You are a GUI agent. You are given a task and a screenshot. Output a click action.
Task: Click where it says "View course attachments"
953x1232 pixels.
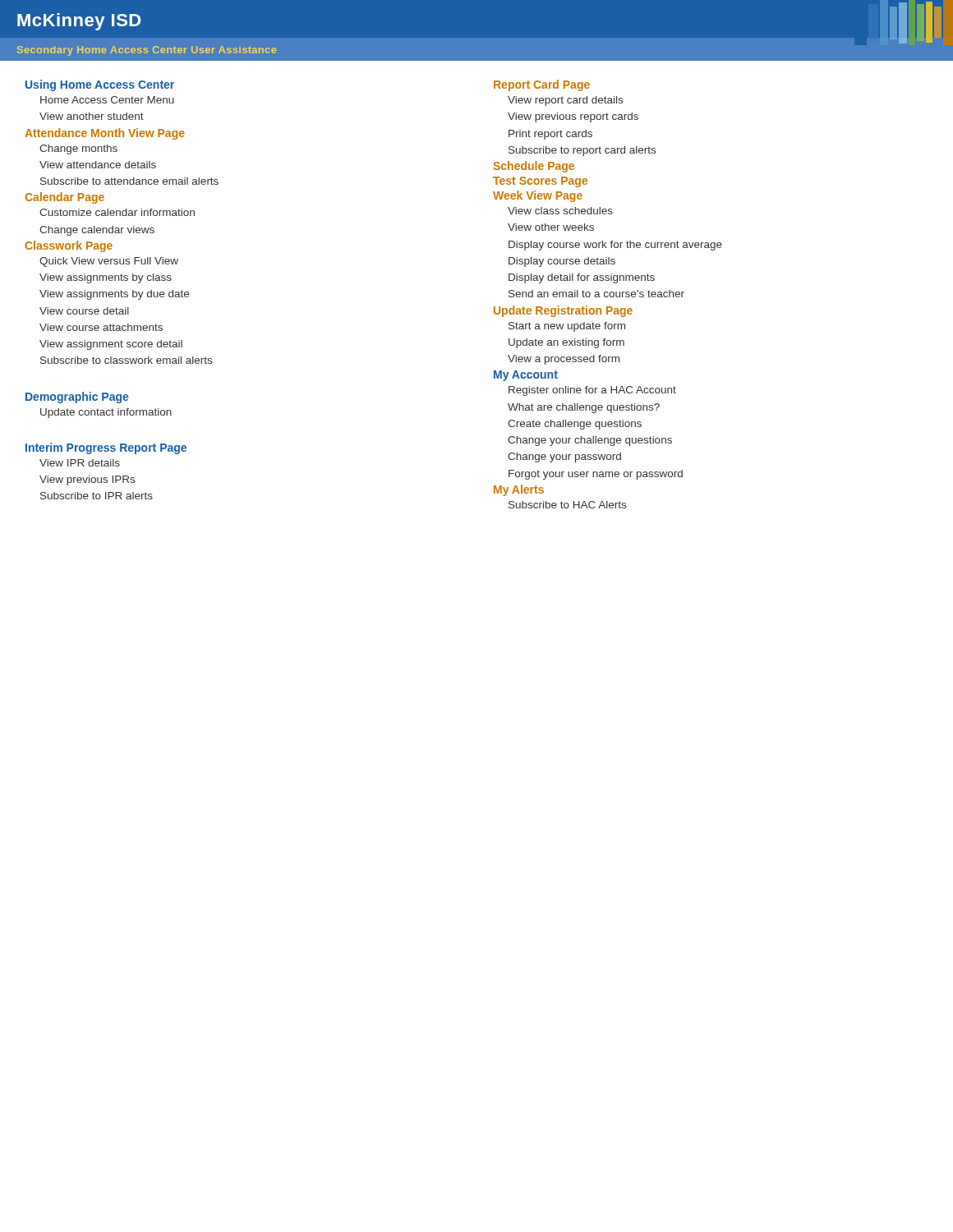[101, 327]
